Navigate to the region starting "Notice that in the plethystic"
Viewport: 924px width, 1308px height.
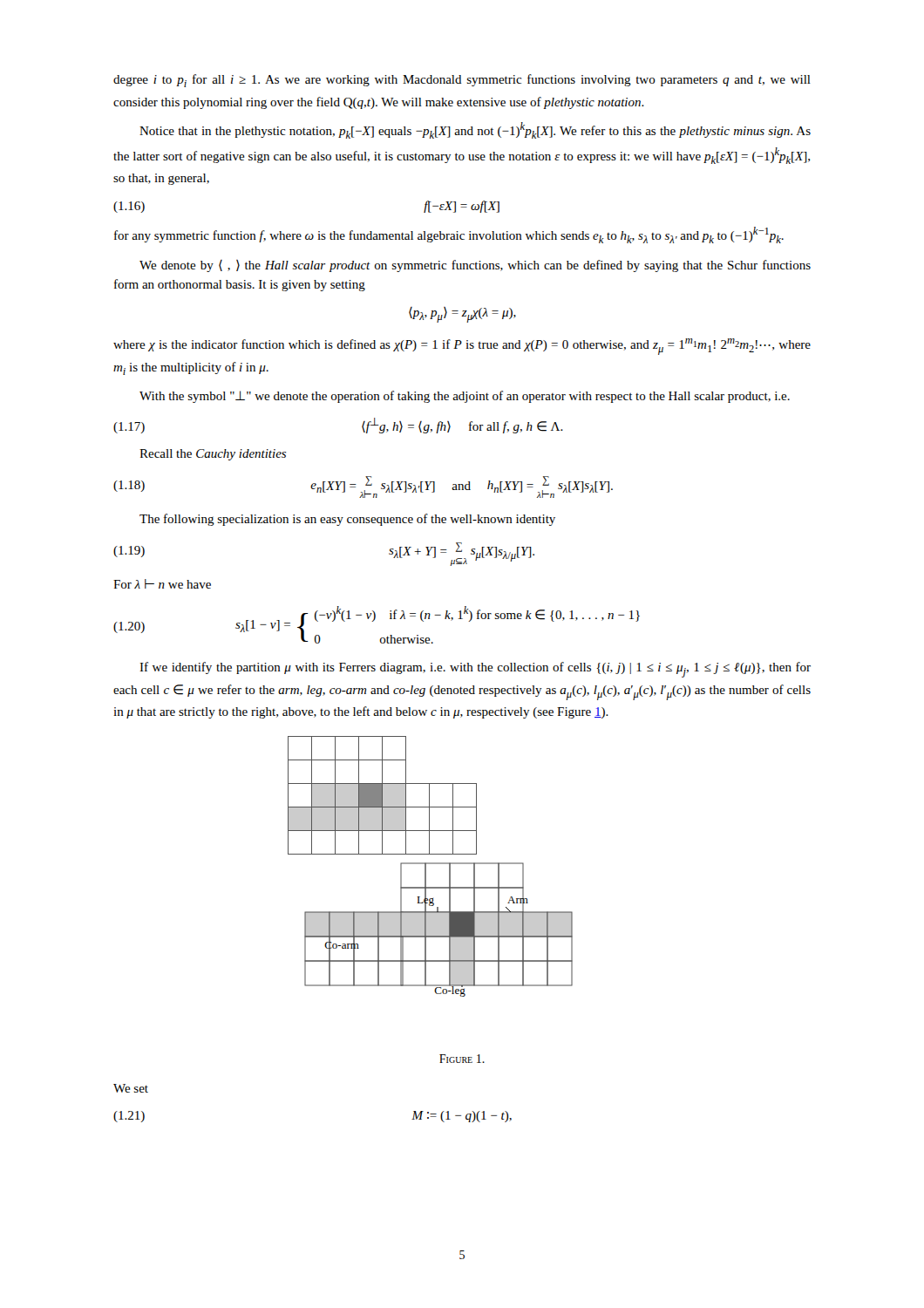point(462,153)
